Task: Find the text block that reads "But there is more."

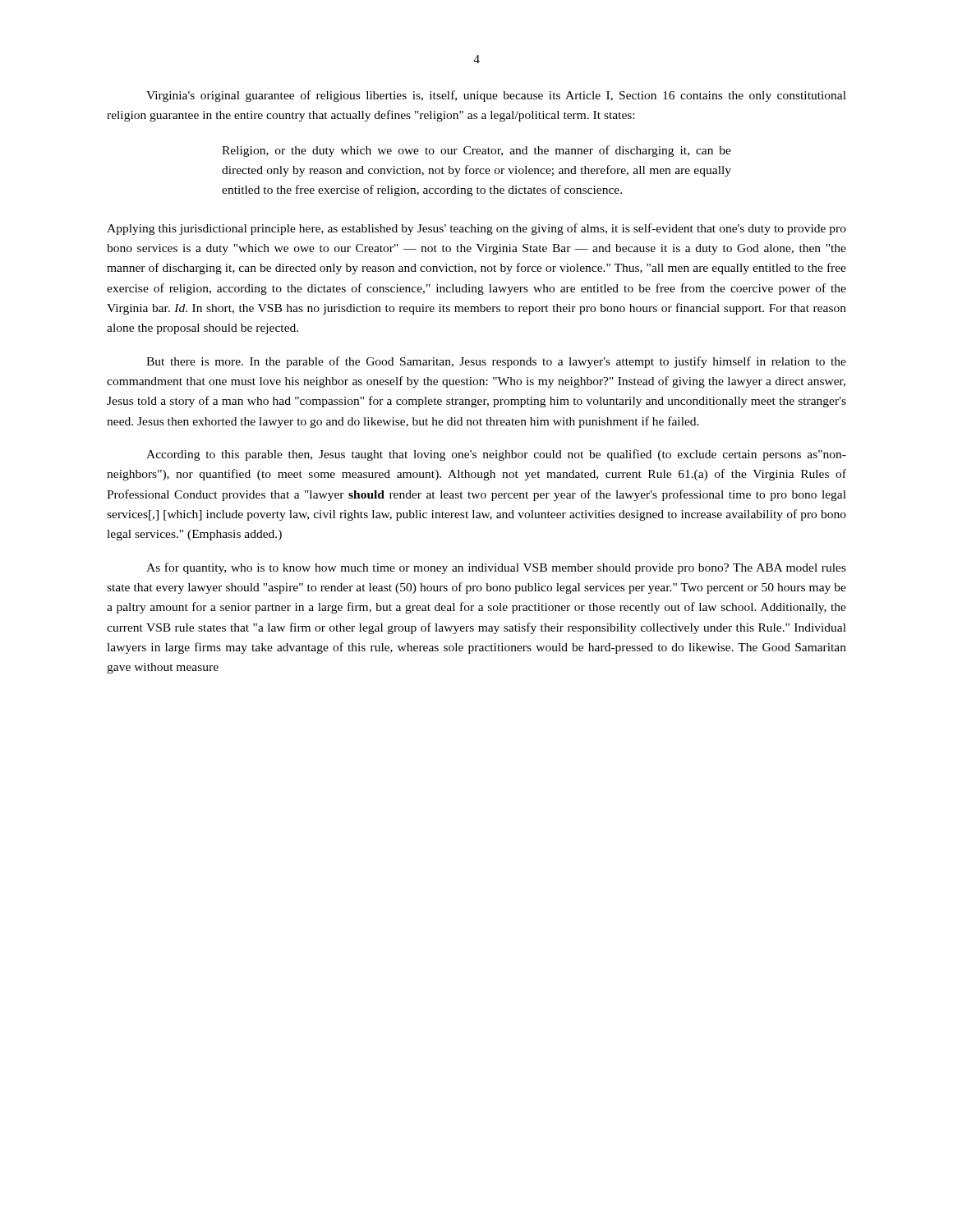Action: pyautogui.click(x=476, y=391)
